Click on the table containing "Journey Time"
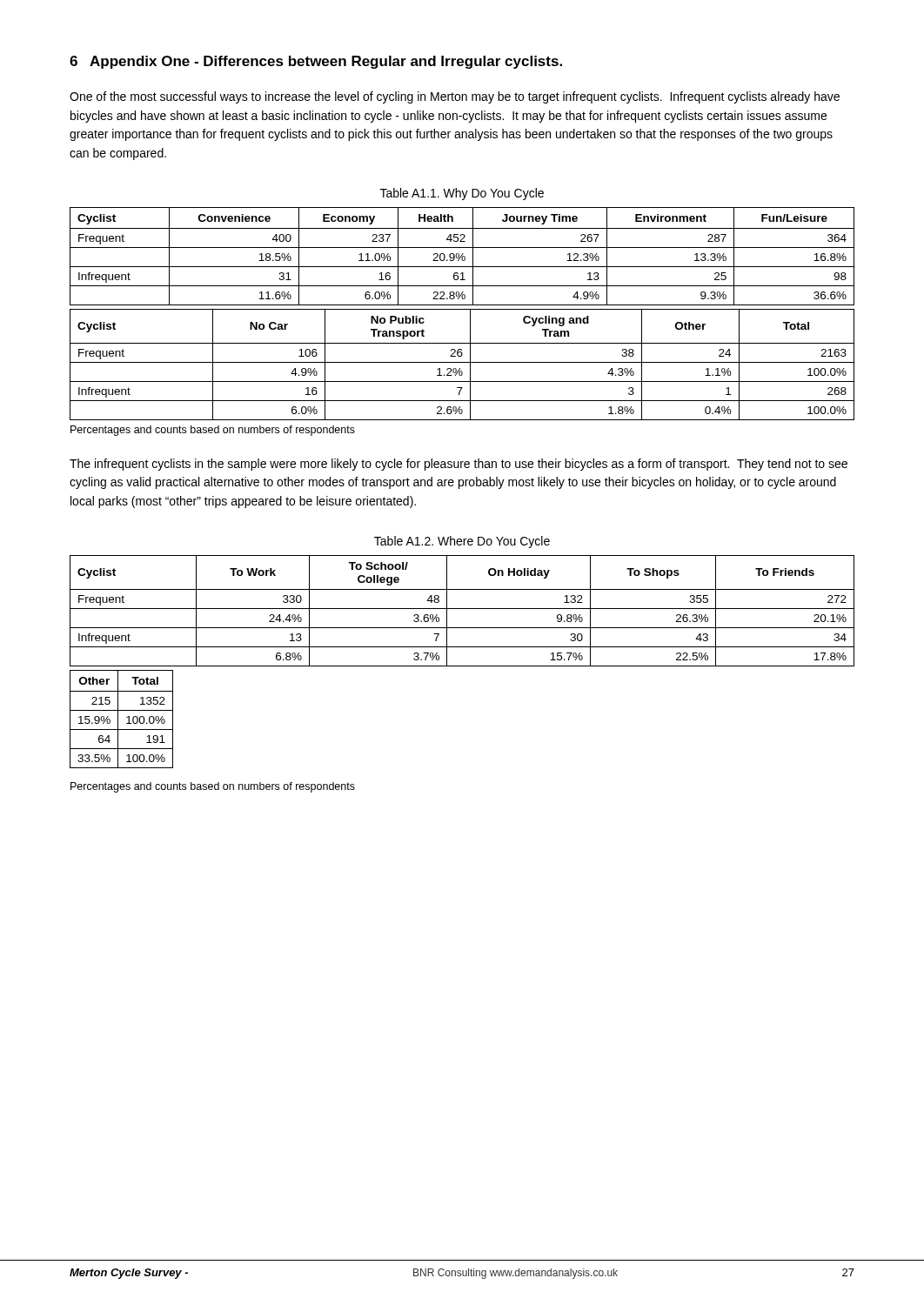Image resolution: width=924 pixels, height=1305 pixels. pos(462,256)
